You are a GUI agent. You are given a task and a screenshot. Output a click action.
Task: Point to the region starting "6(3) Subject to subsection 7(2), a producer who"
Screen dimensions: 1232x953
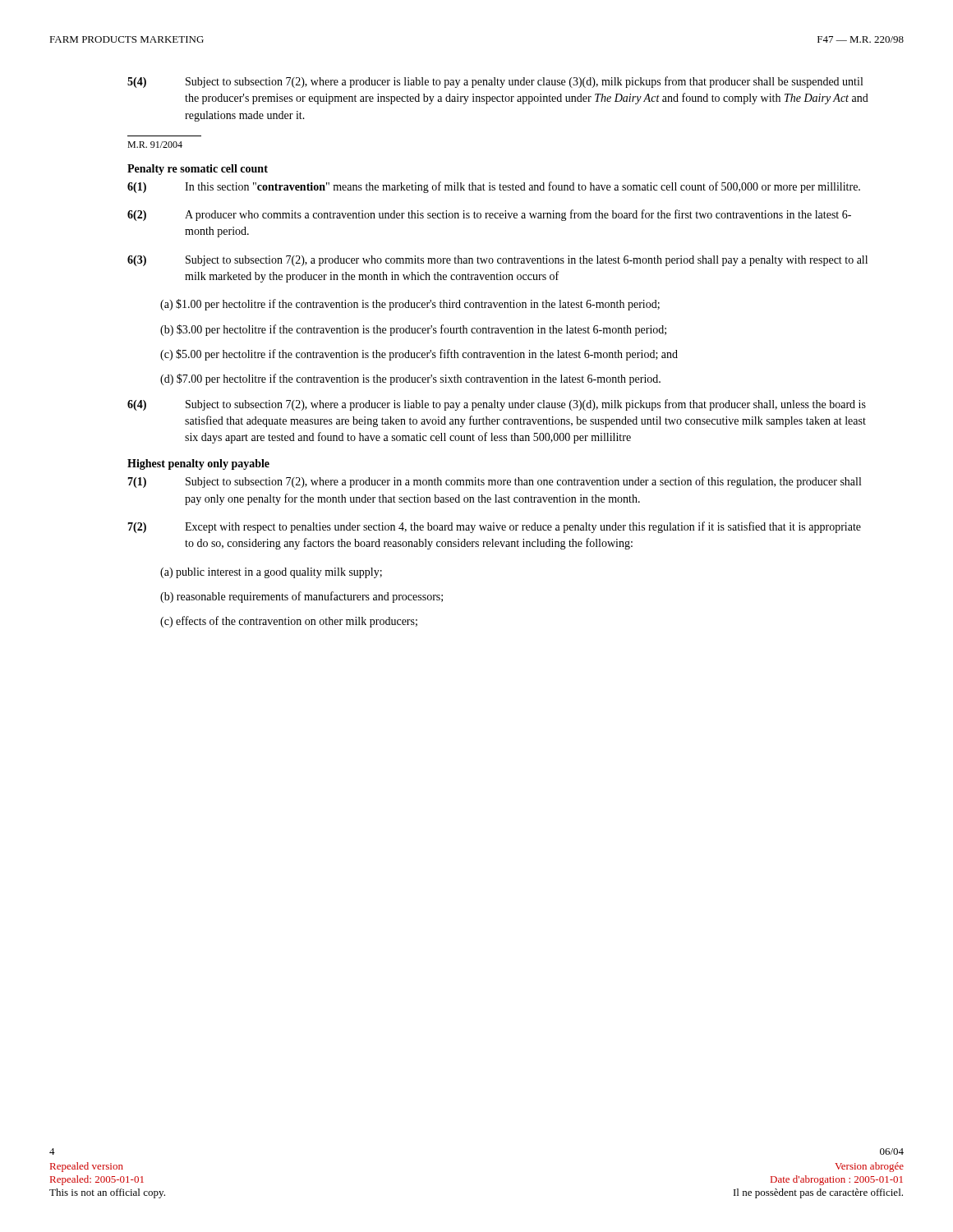[499, 269]
